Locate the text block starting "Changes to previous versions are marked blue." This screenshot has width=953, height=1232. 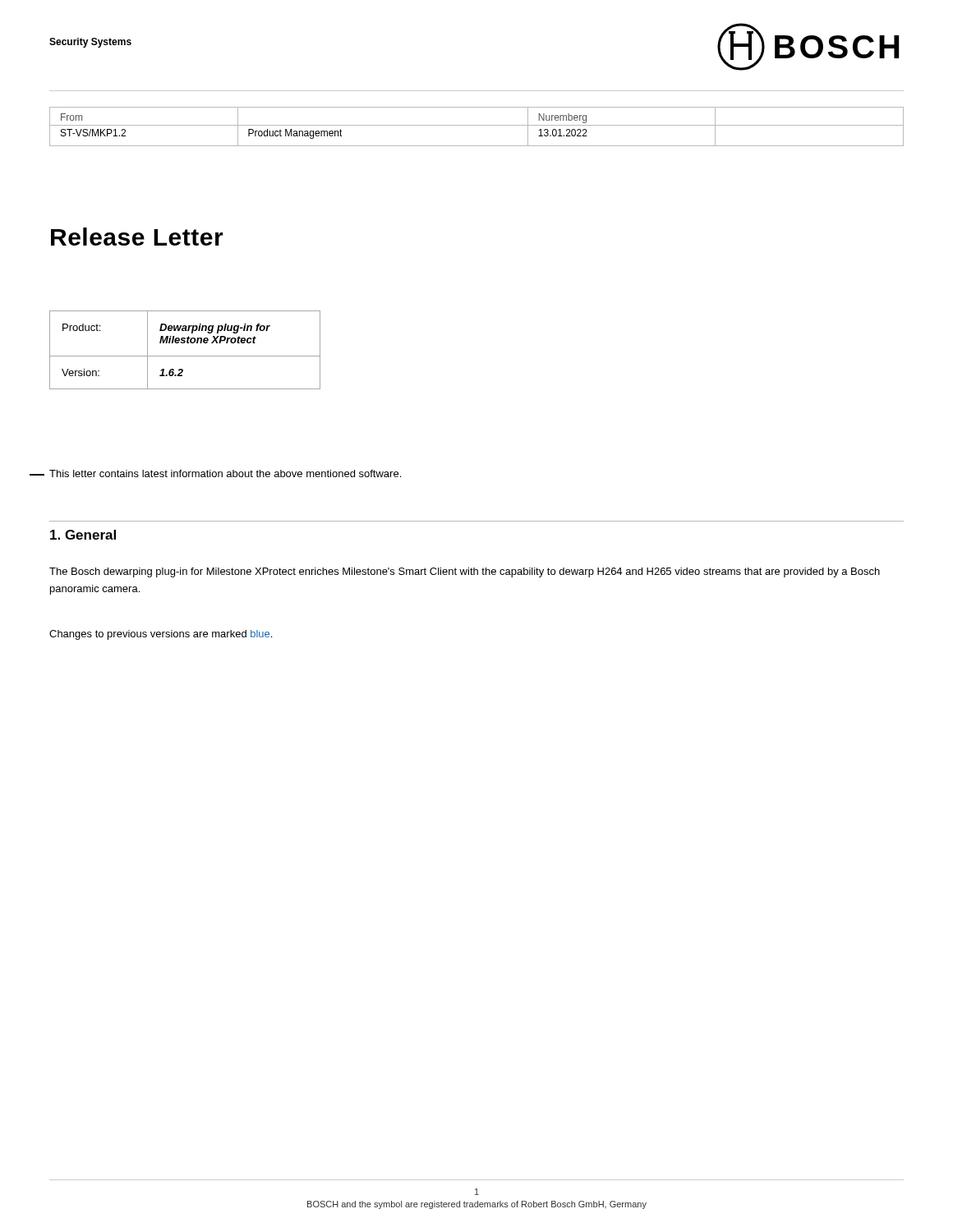(161, 634)
